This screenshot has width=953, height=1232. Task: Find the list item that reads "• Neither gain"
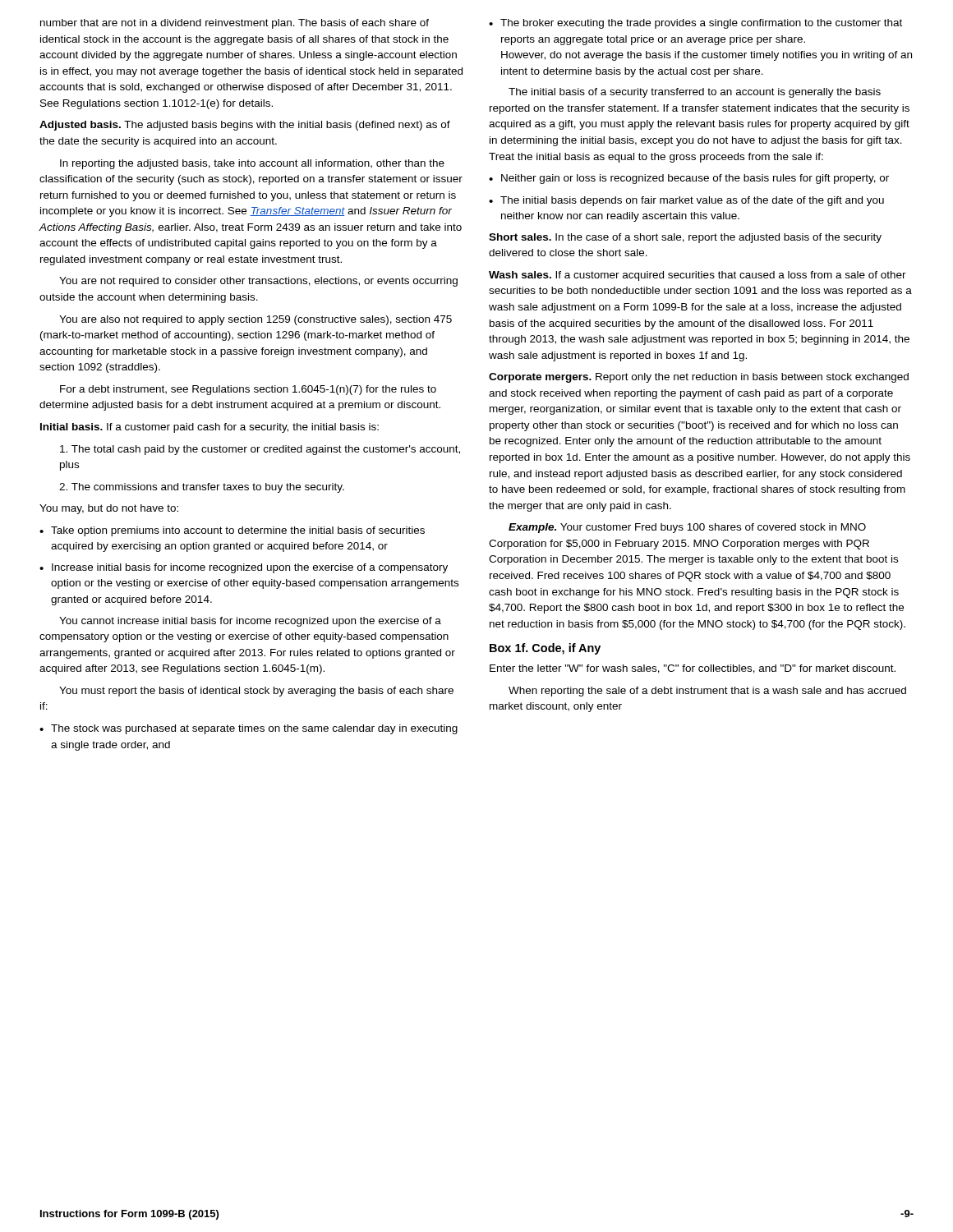pyautogui.click(x=701, y=178)
